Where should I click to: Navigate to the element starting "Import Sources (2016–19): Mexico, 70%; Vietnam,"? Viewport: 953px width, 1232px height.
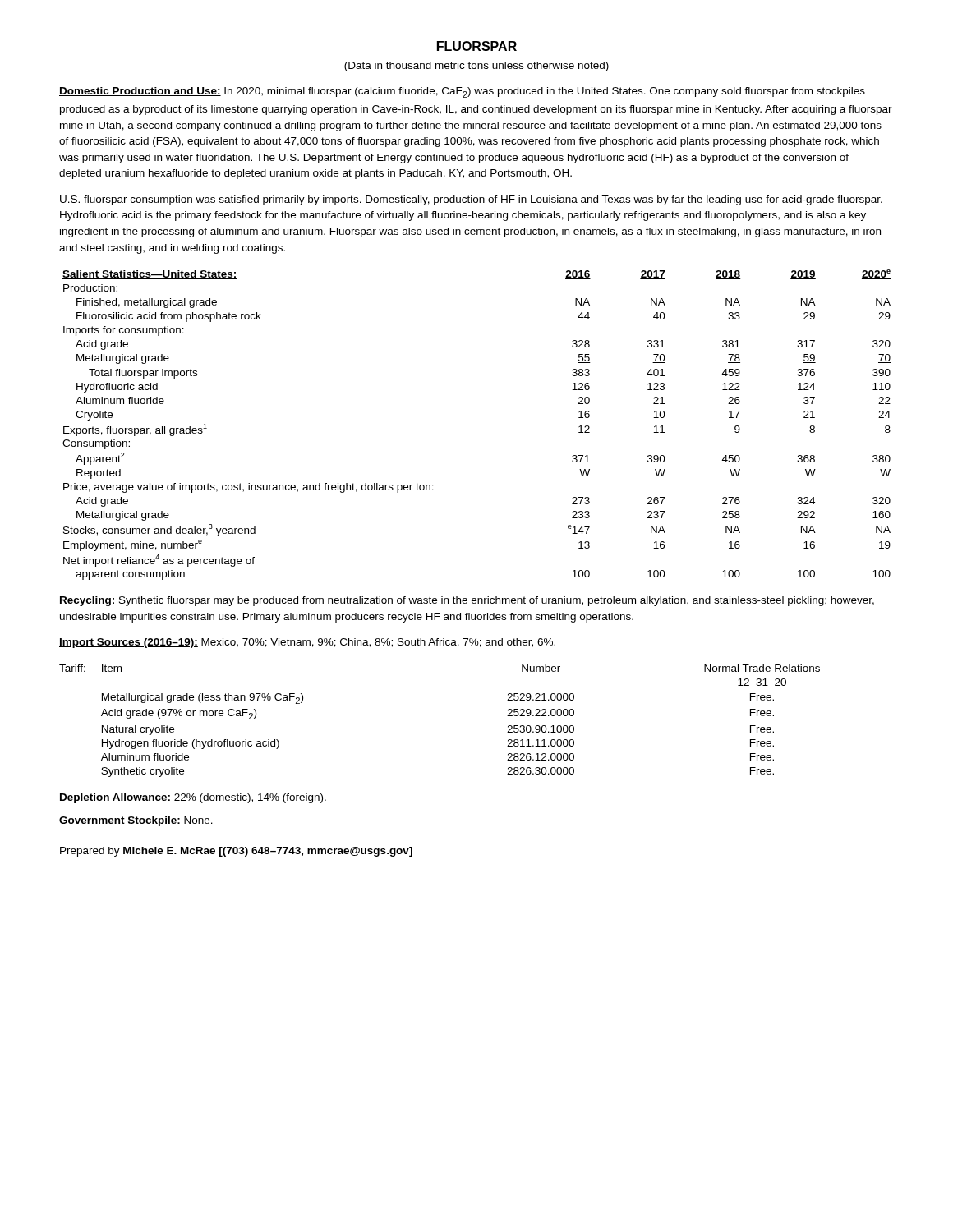[308, 642]
